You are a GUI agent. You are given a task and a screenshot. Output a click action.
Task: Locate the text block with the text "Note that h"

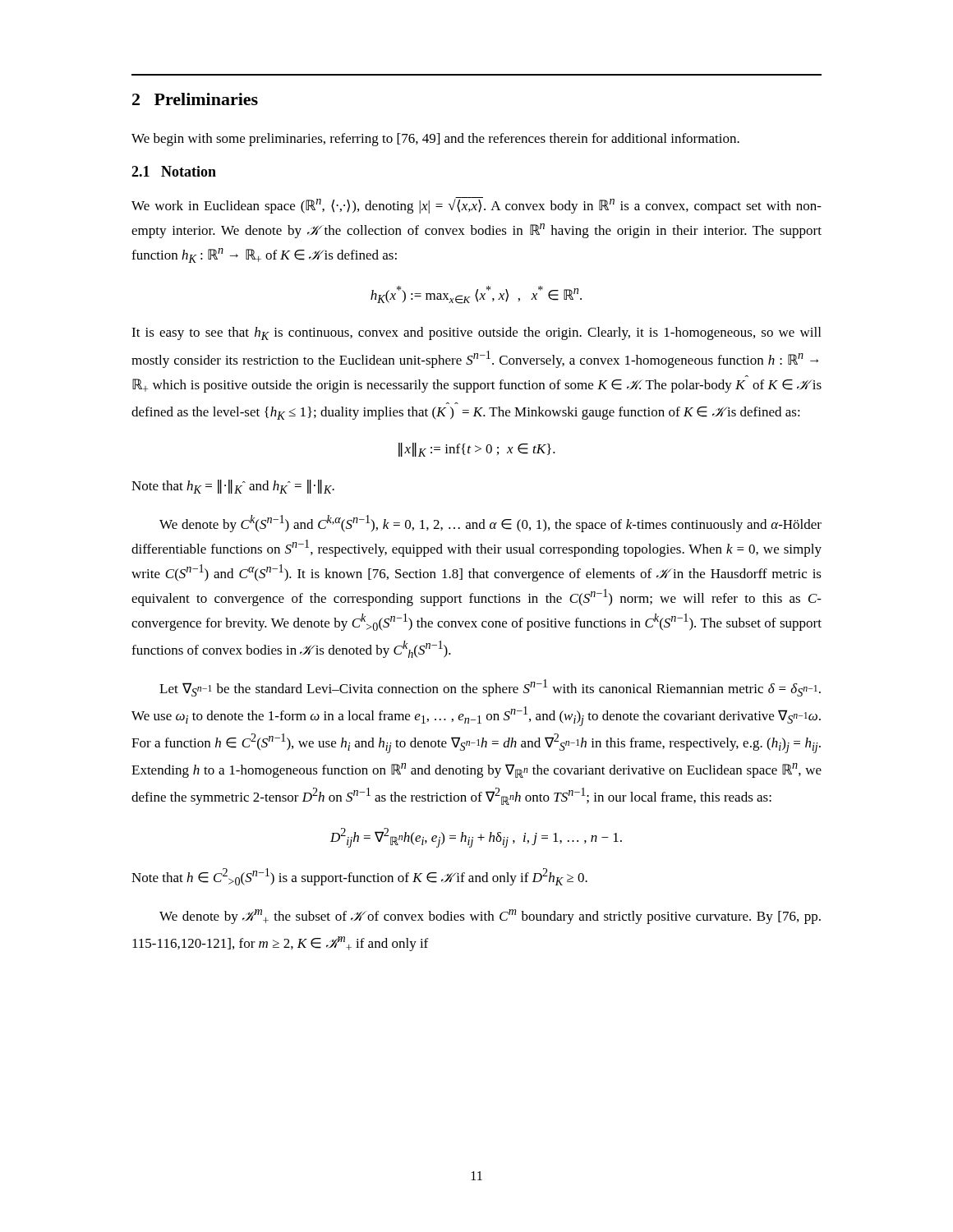pos(476,878)
